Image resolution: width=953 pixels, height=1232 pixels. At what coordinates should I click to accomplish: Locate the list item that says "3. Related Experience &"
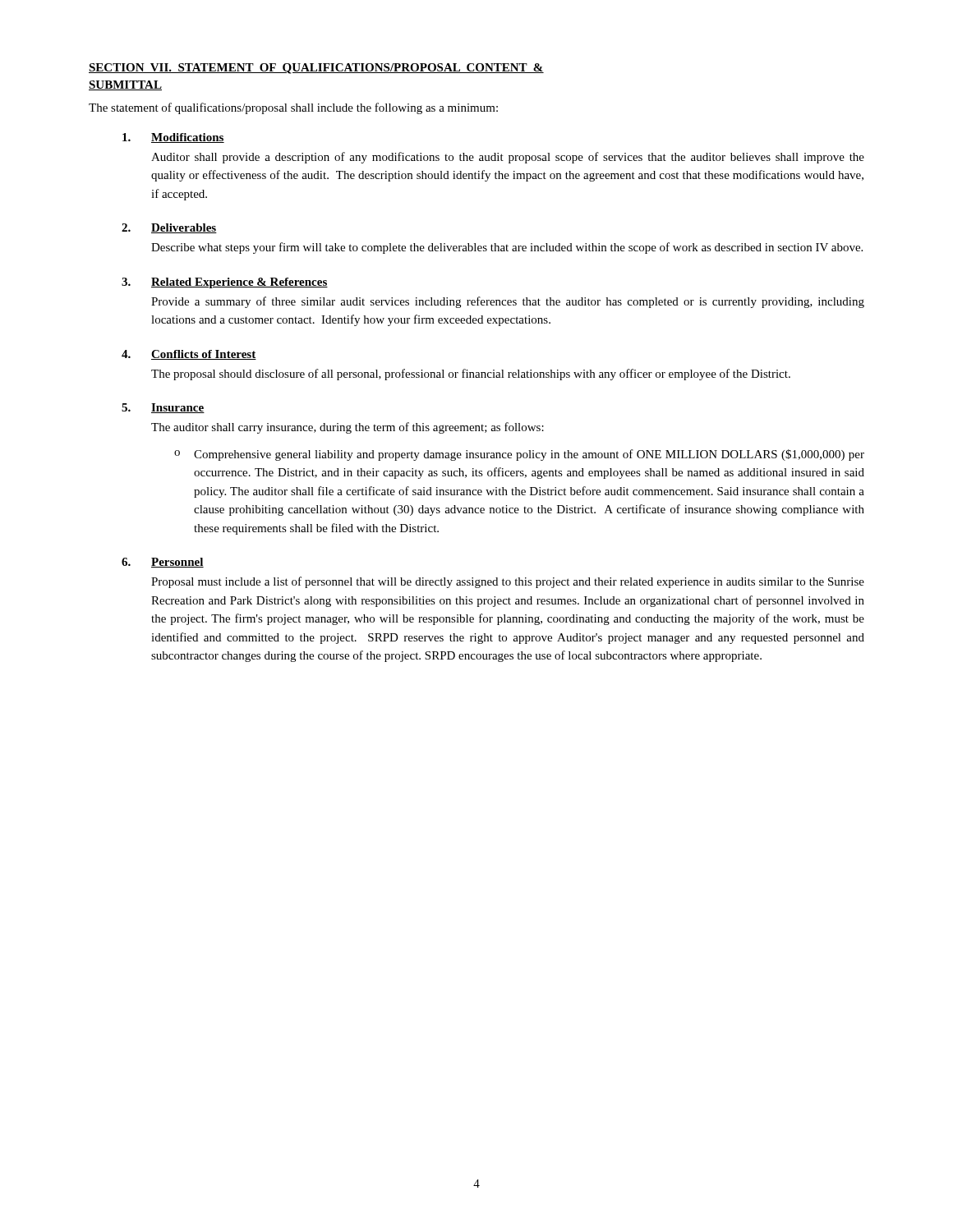pos(493,302)
